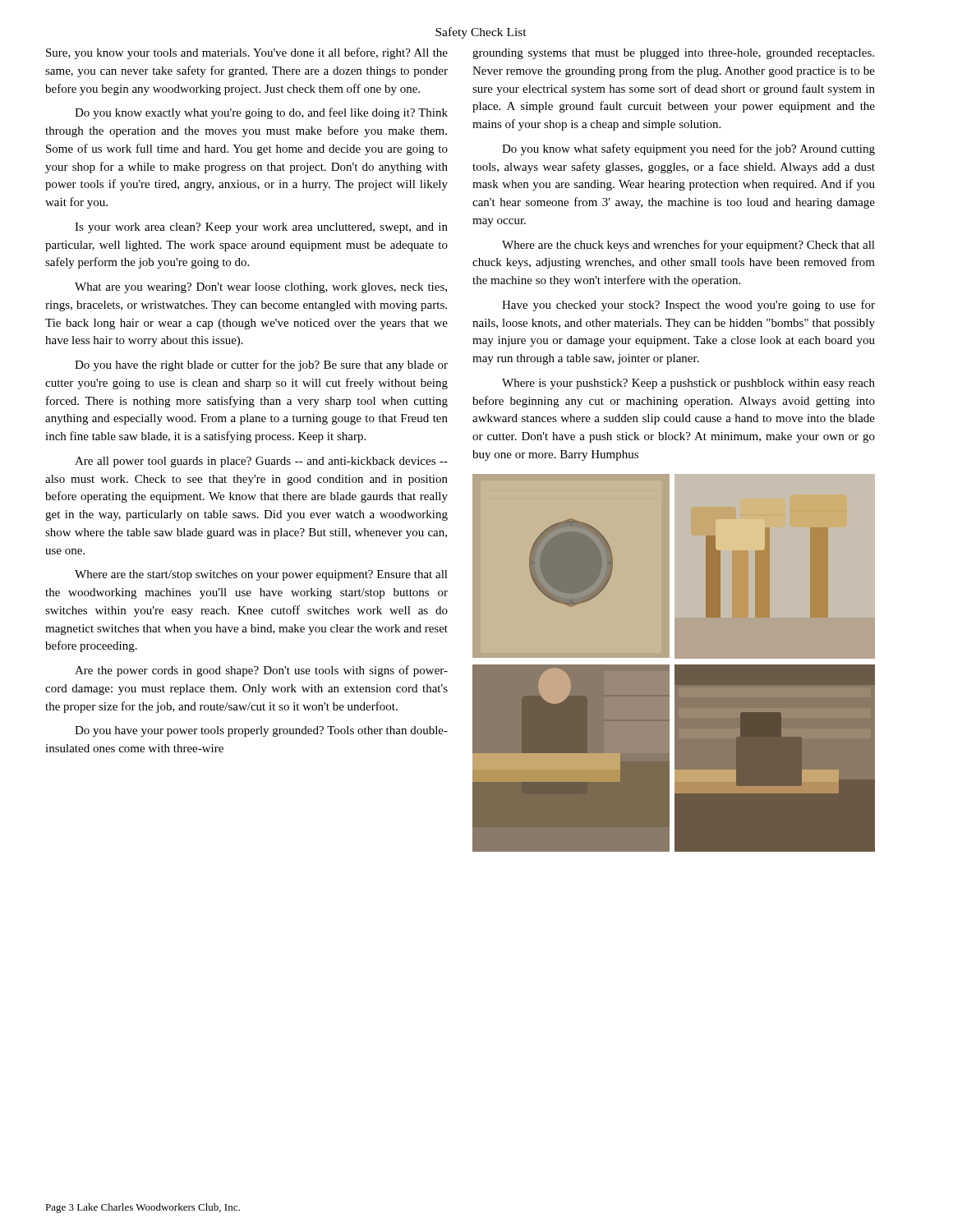Screen dimensions: 1232x953
Task: Find the block on this page that starts "Where are the chuck"
Action: tap(674, 263)
